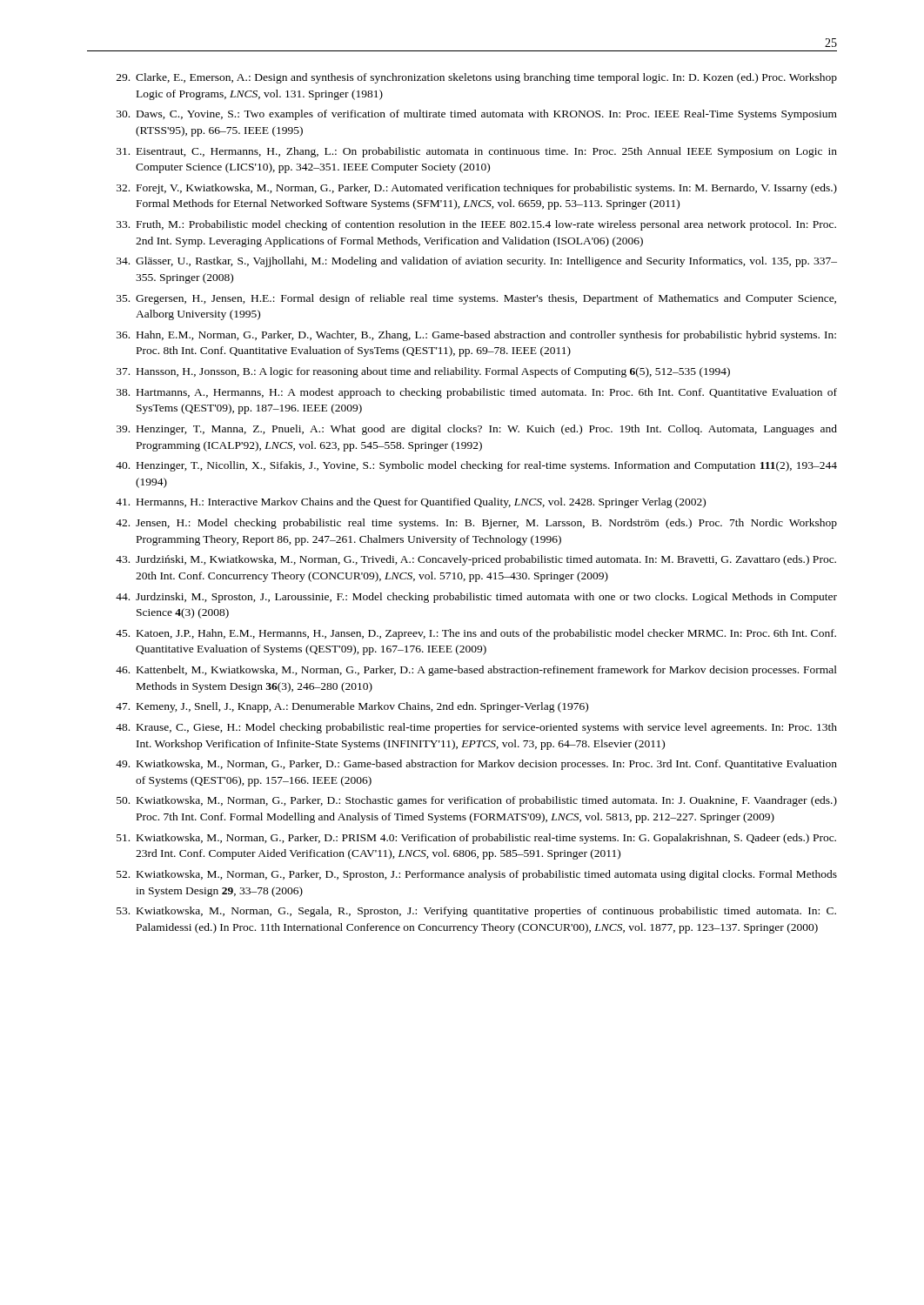Point to the block beginning "29. Clarke, E., Emerson, A.: Design and synthesis"

point(471,86)
